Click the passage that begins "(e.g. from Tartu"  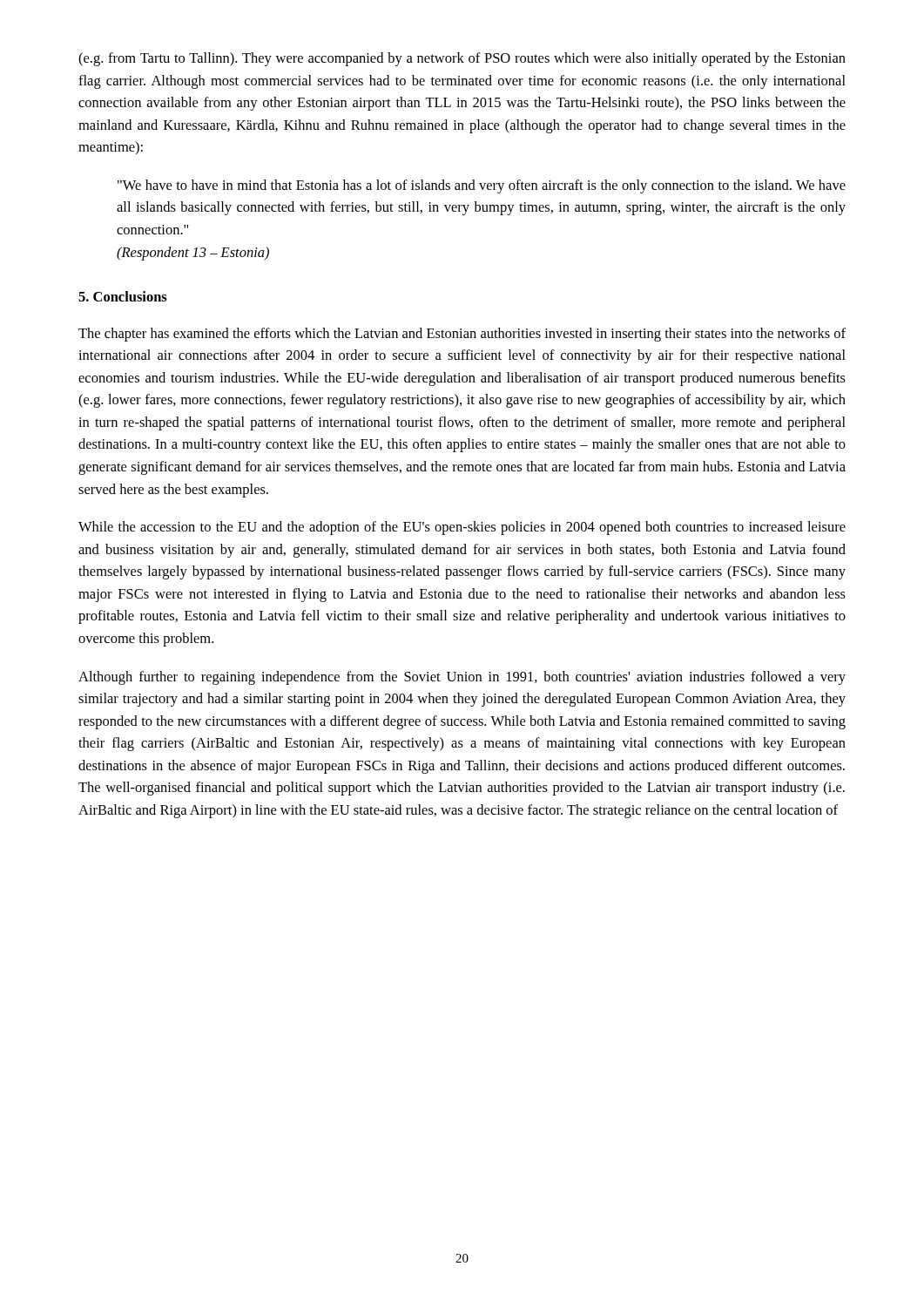click(462, 102)
